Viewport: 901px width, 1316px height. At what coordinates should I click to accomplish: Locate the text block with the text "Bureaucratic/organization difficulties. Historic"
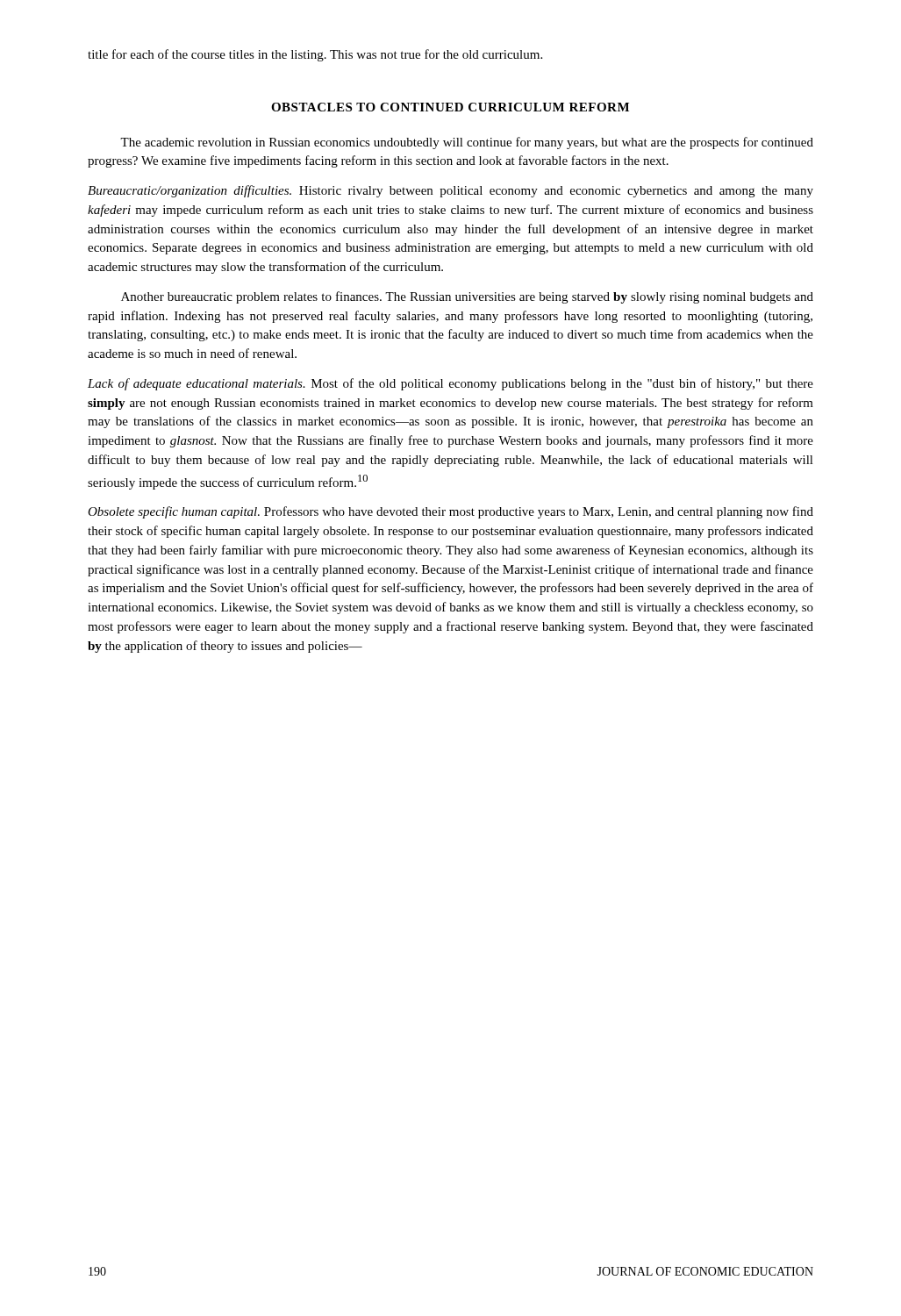coord(450,229)
